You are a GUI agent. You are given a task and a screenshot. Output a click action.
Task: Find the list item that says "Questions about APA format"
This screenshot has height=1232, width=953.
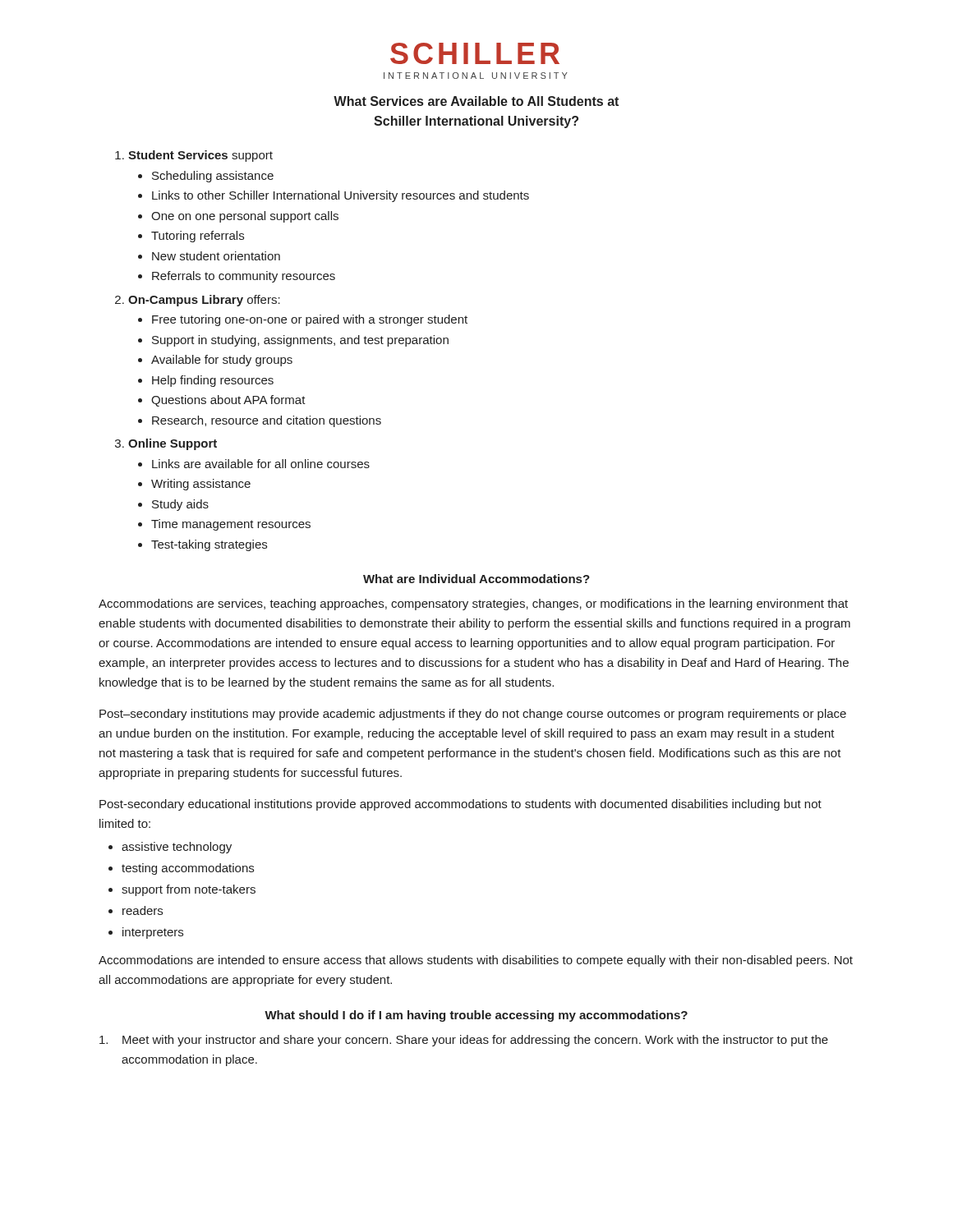(228, 400)
